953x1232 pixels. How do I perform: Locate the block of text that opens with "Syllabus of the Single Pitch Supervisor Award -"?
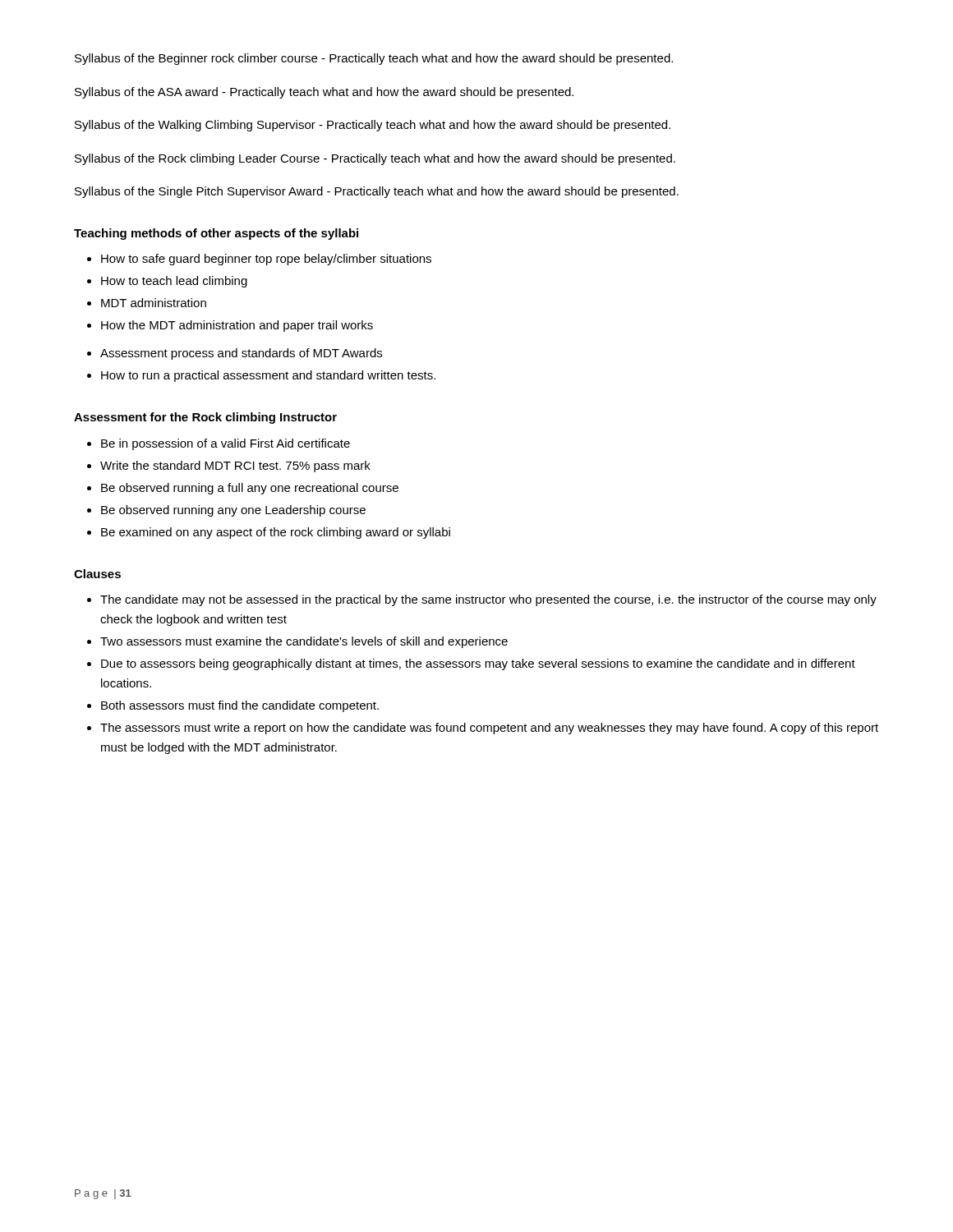pos(377,191)
